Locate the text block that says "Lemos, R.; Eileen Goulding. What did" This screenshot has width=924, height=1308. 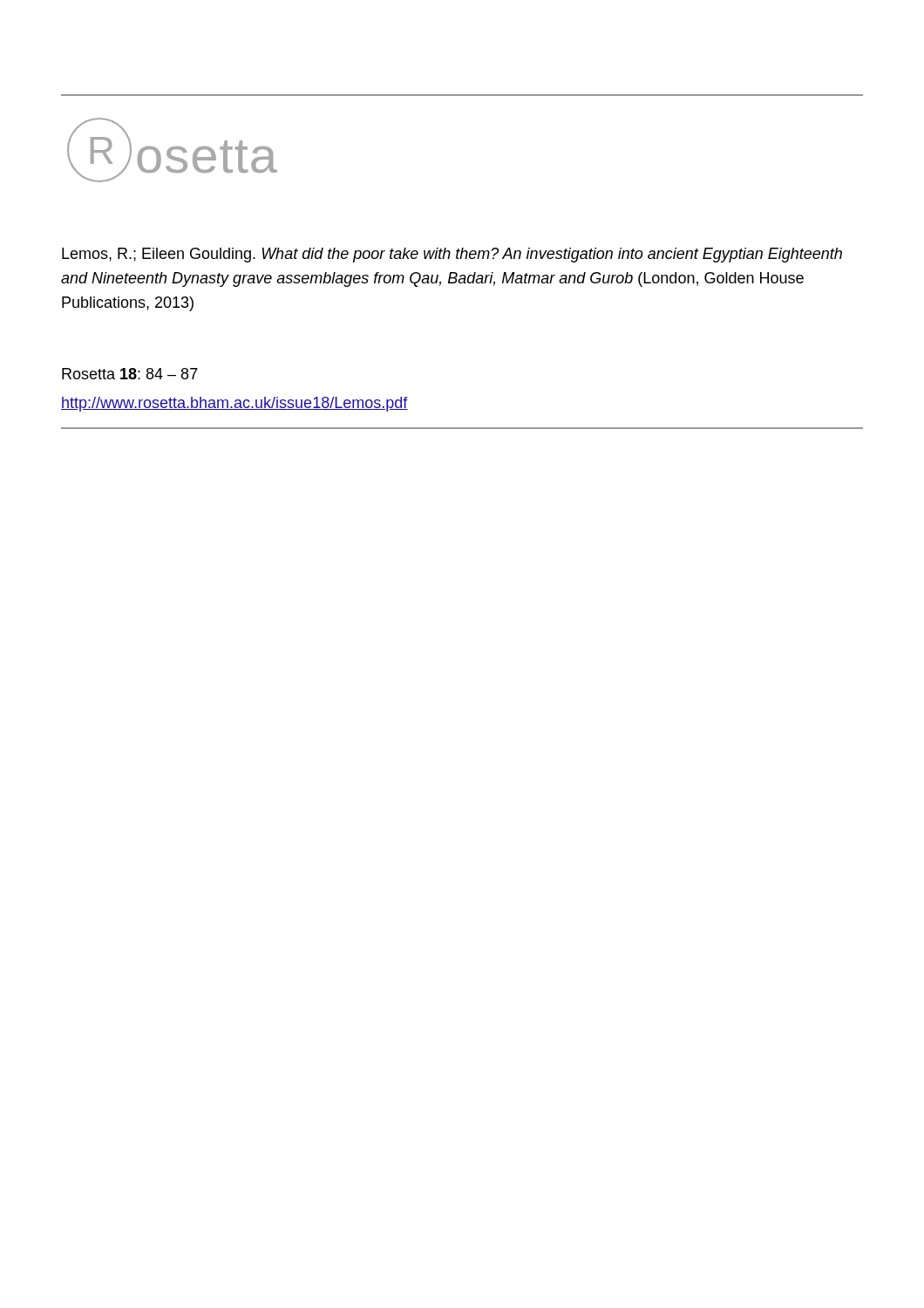pos(452,278)
